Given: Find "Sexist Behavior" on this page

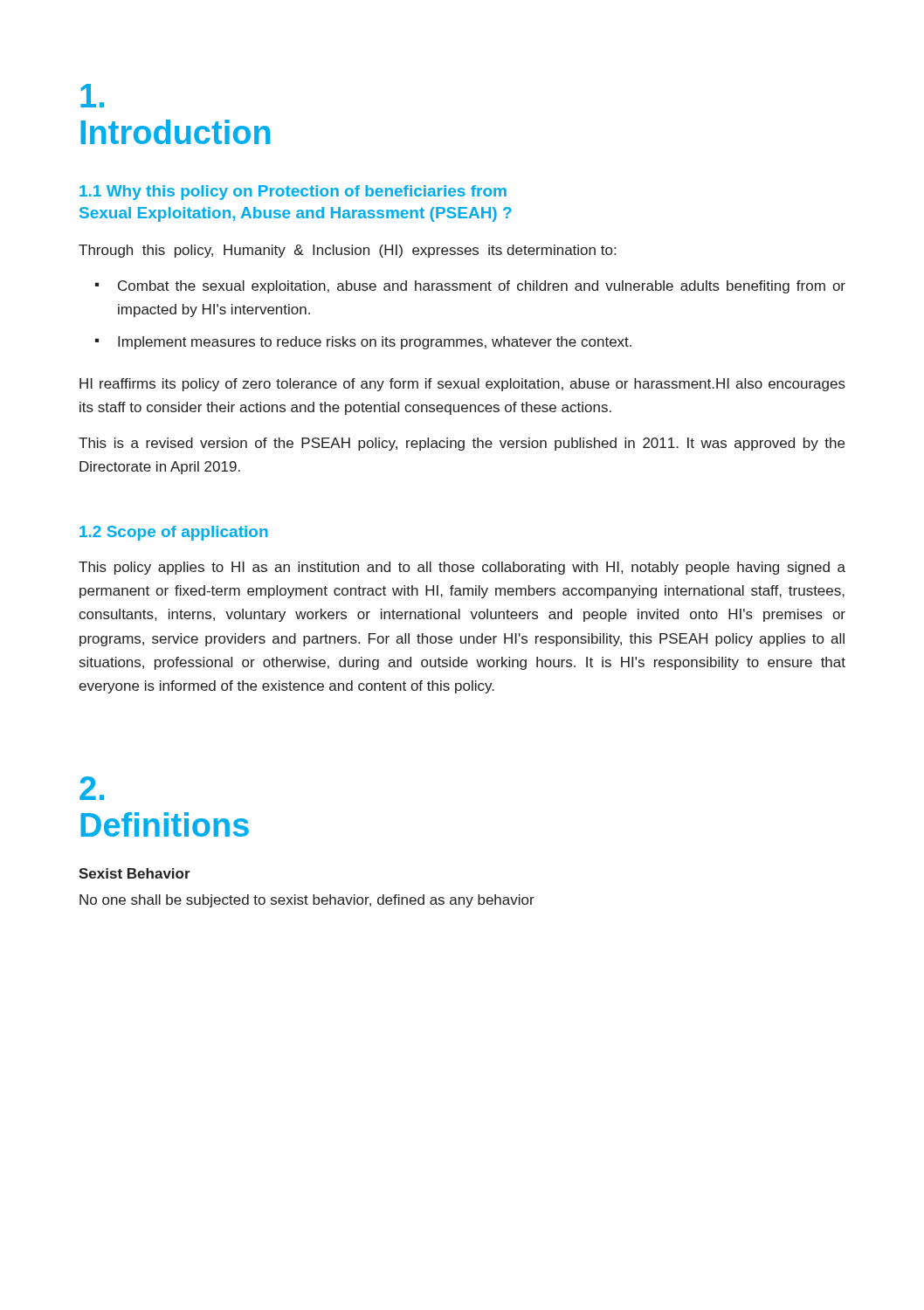Looking at the screenshot, I should tap(134, 874).
